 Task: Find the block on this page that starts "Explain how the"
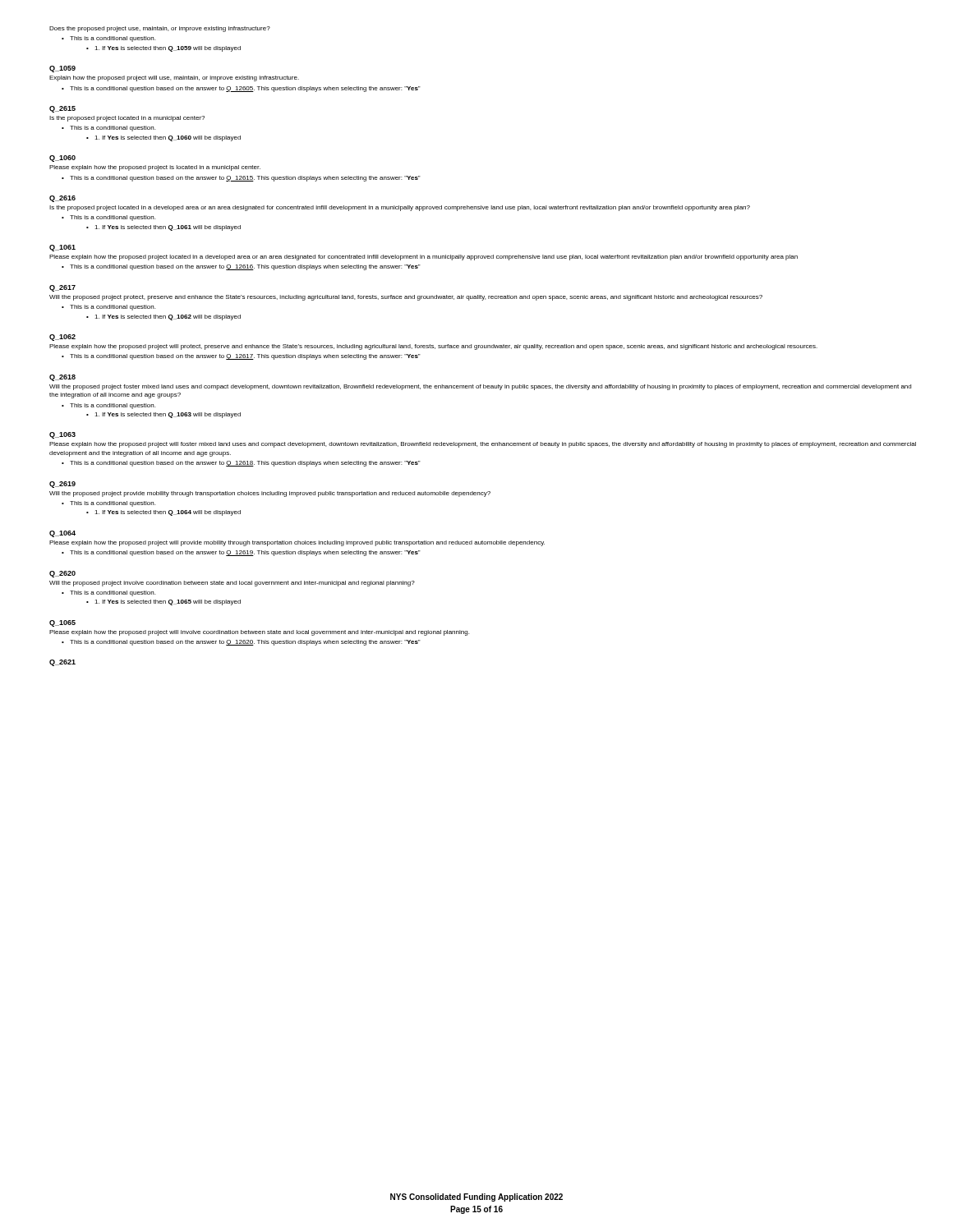[174, 78]
